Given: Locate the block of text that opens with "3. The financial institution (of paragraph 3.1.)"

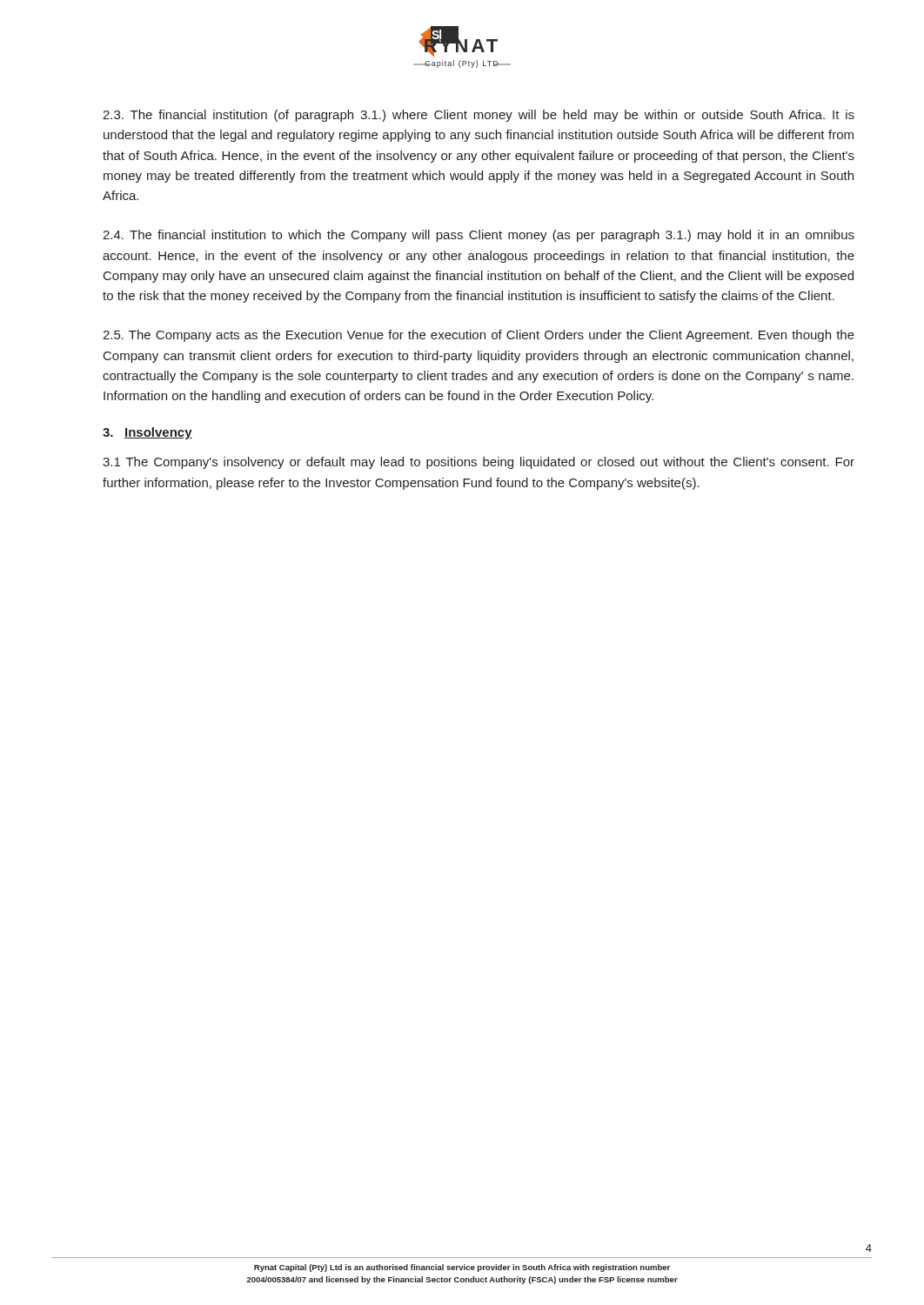Looking at the screenshot, I should click(x=479, y=155).
